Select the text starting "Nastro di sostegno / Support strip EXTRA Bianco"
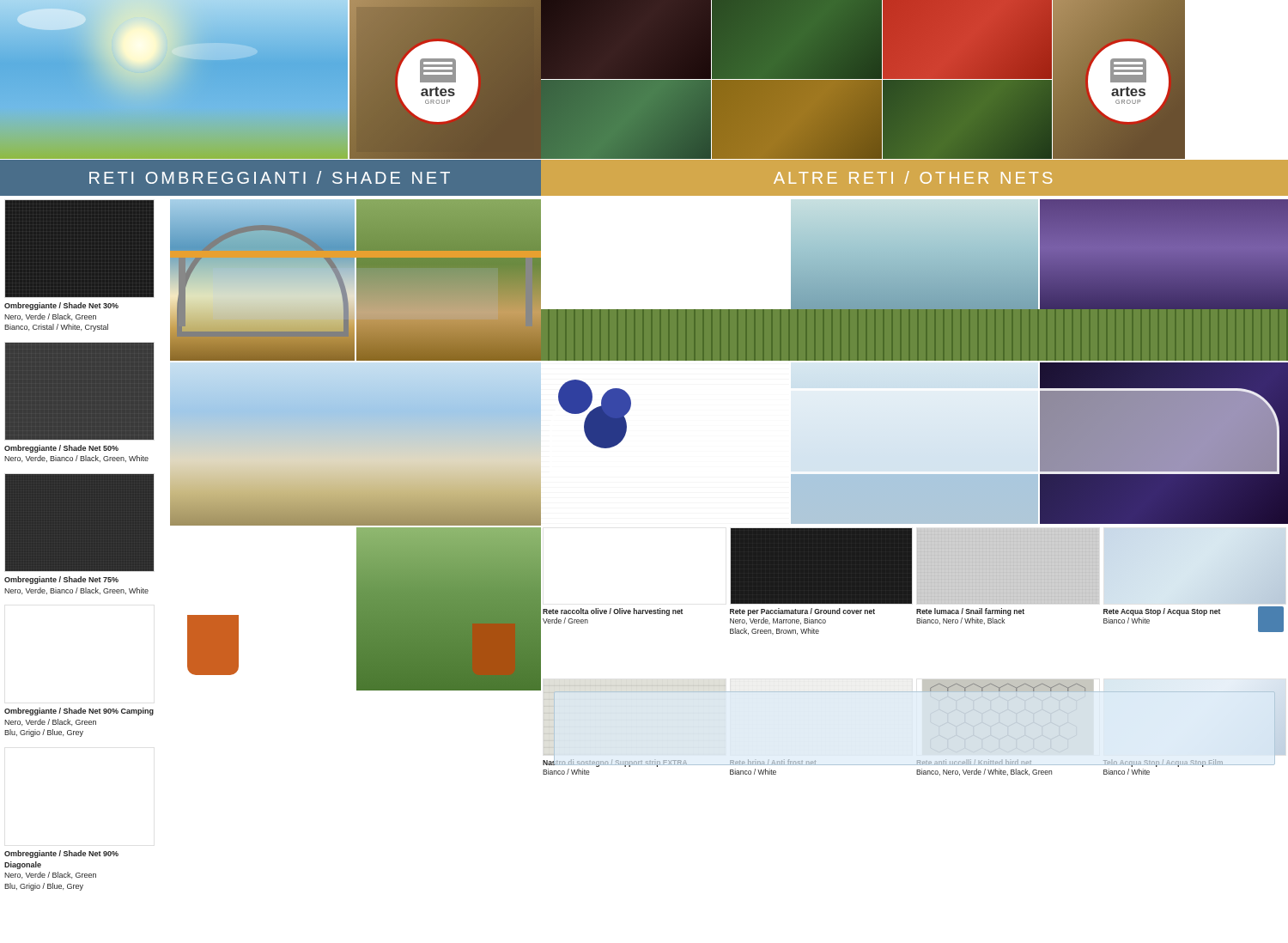1288x943 pixels. pos(615,768)
